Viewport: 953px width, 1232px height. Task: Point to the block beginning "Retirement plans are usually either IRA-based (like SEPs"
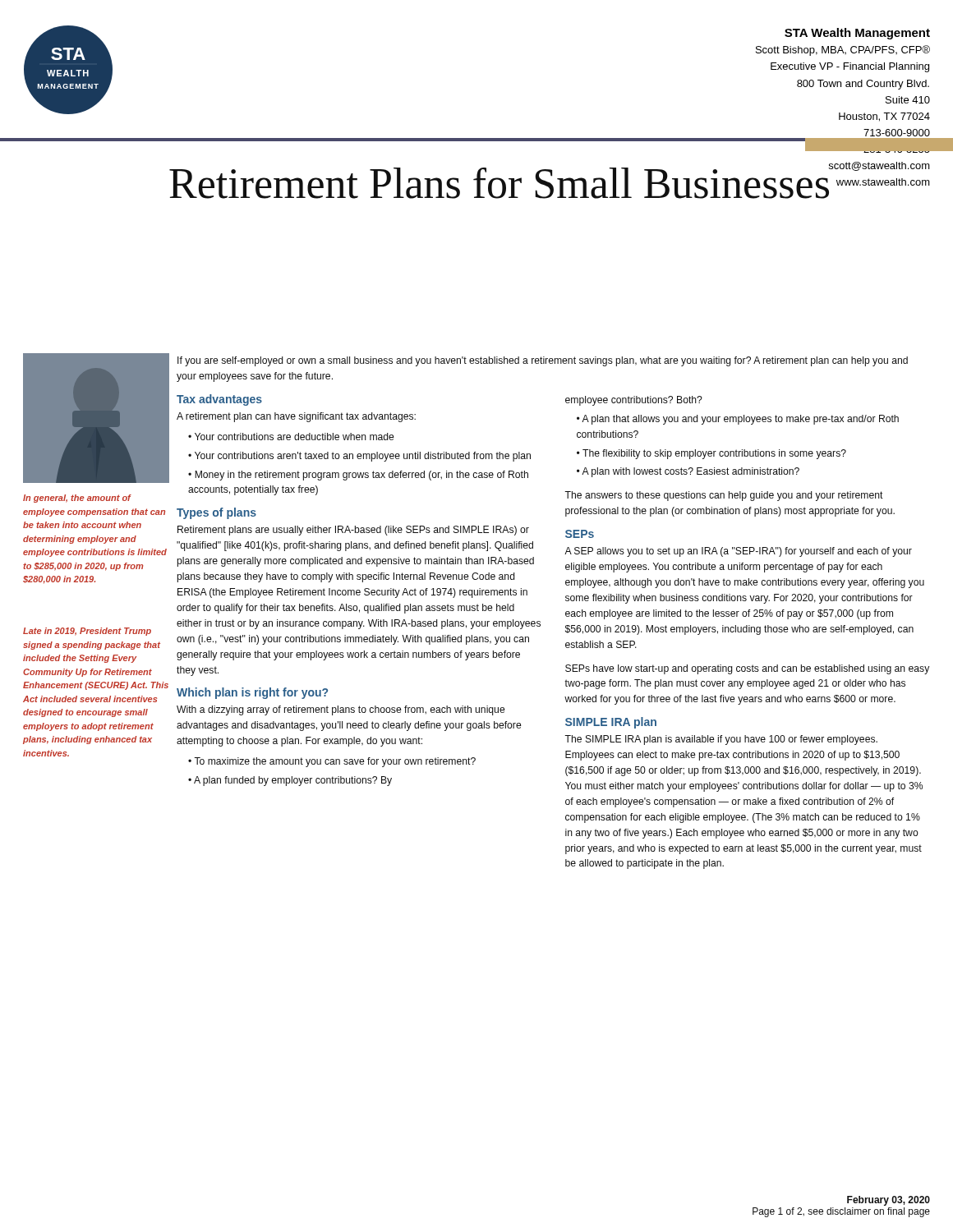(359, 600)
